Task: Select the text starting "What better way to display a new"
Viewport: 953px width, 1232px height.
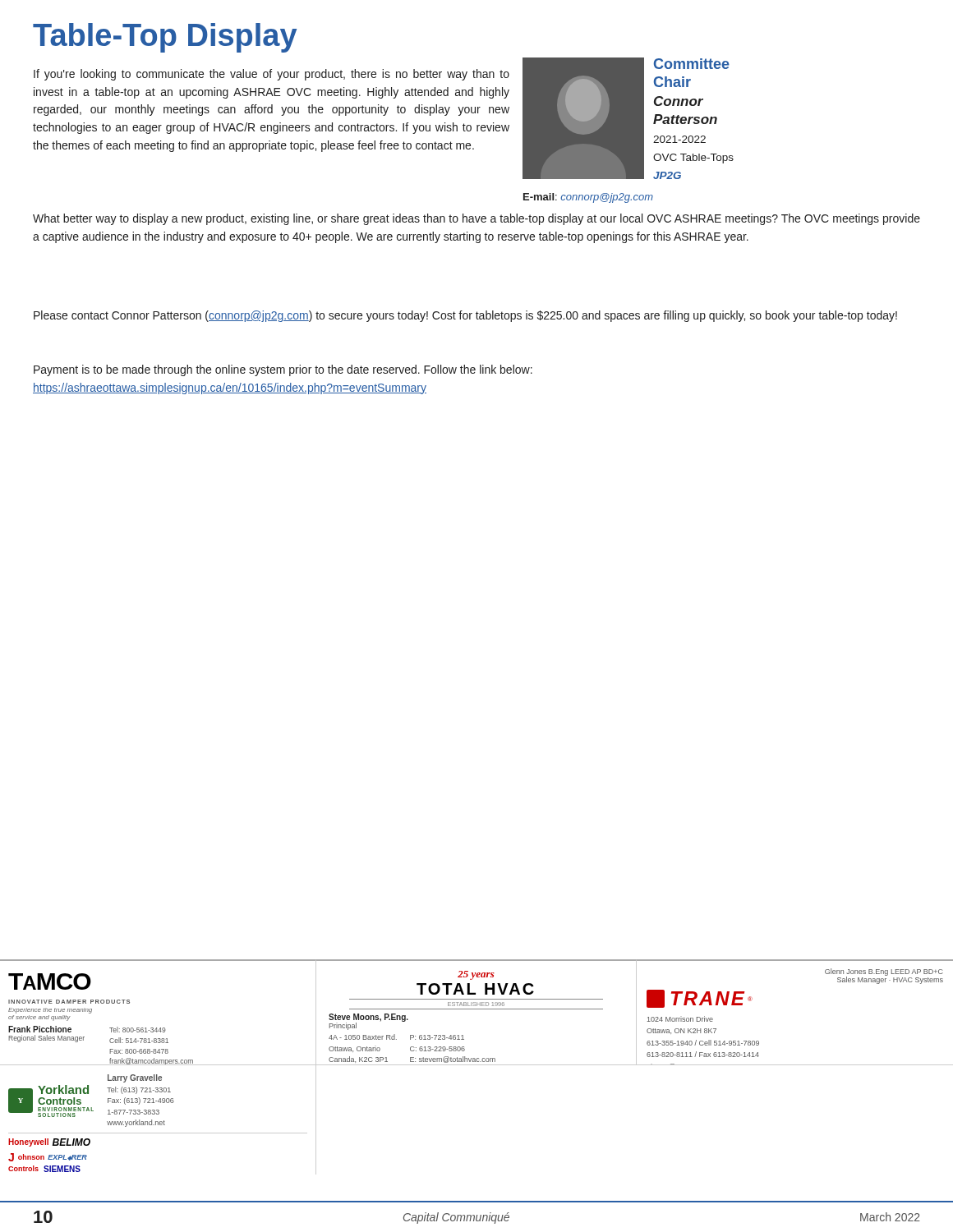Action: (x=476, y=227)
